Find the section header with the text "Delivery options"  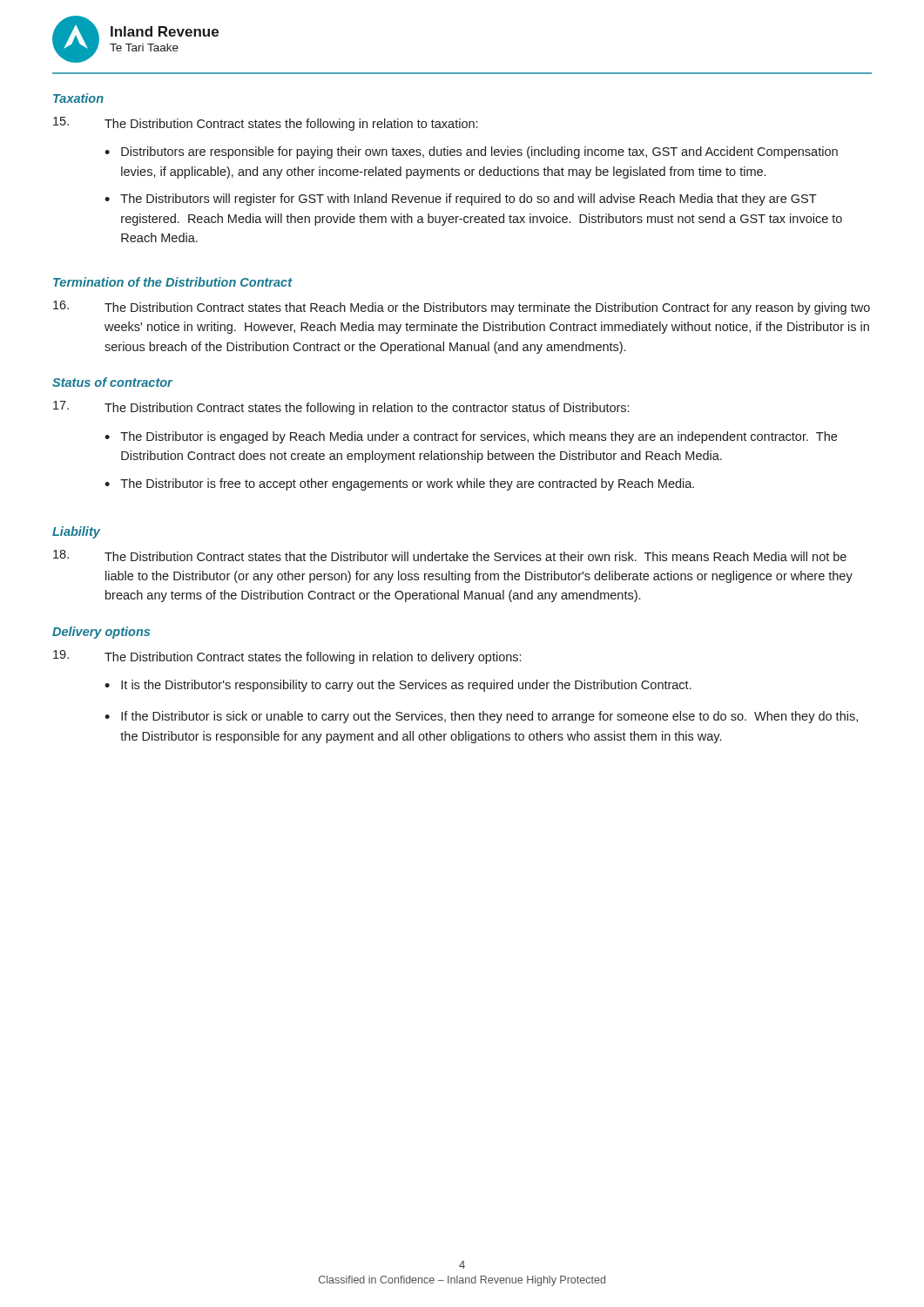pyautogui.click(x=101, y=632)
